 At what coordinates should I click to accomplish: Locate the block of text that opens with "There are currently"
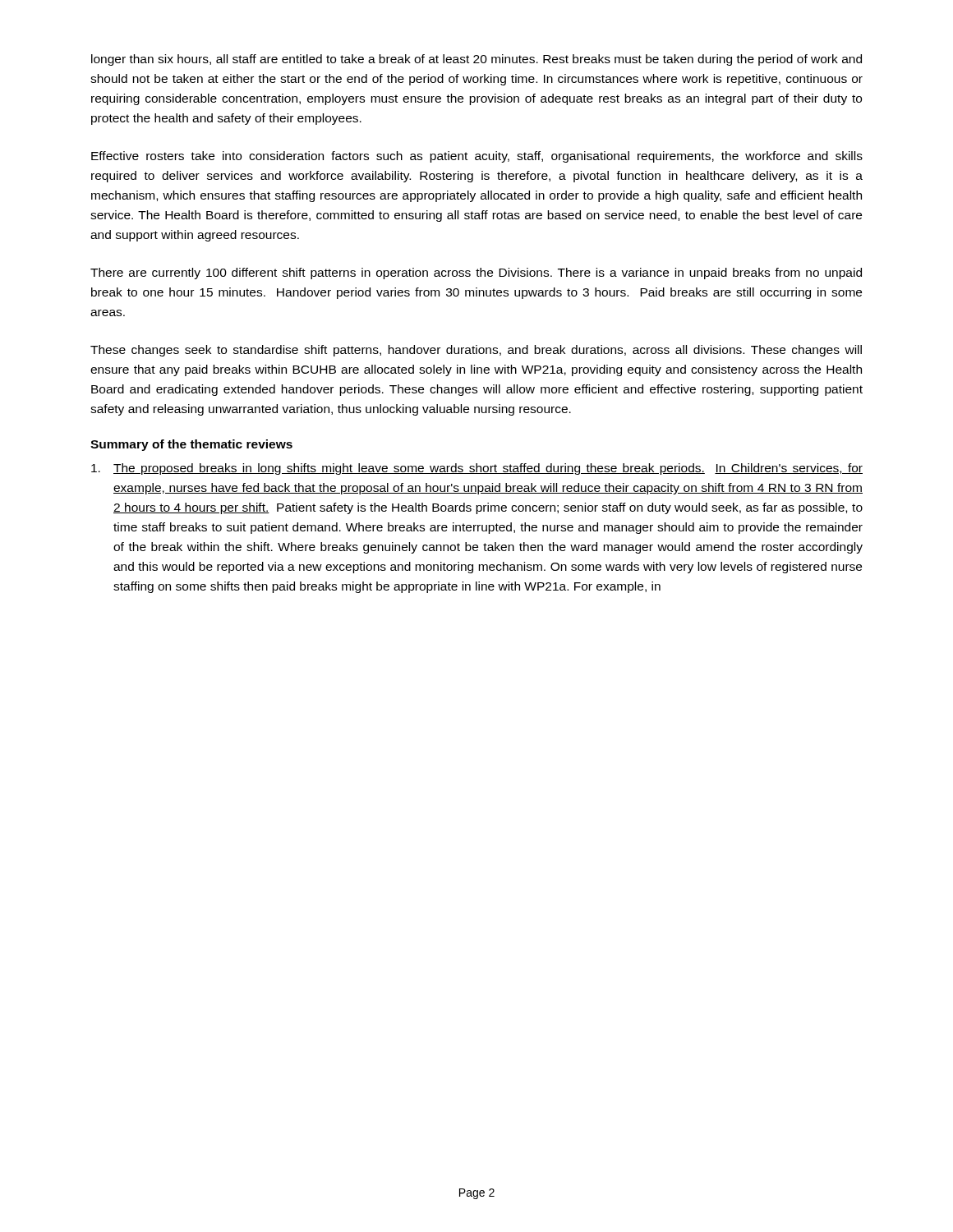pyautogui.click(x=476, y=292)
